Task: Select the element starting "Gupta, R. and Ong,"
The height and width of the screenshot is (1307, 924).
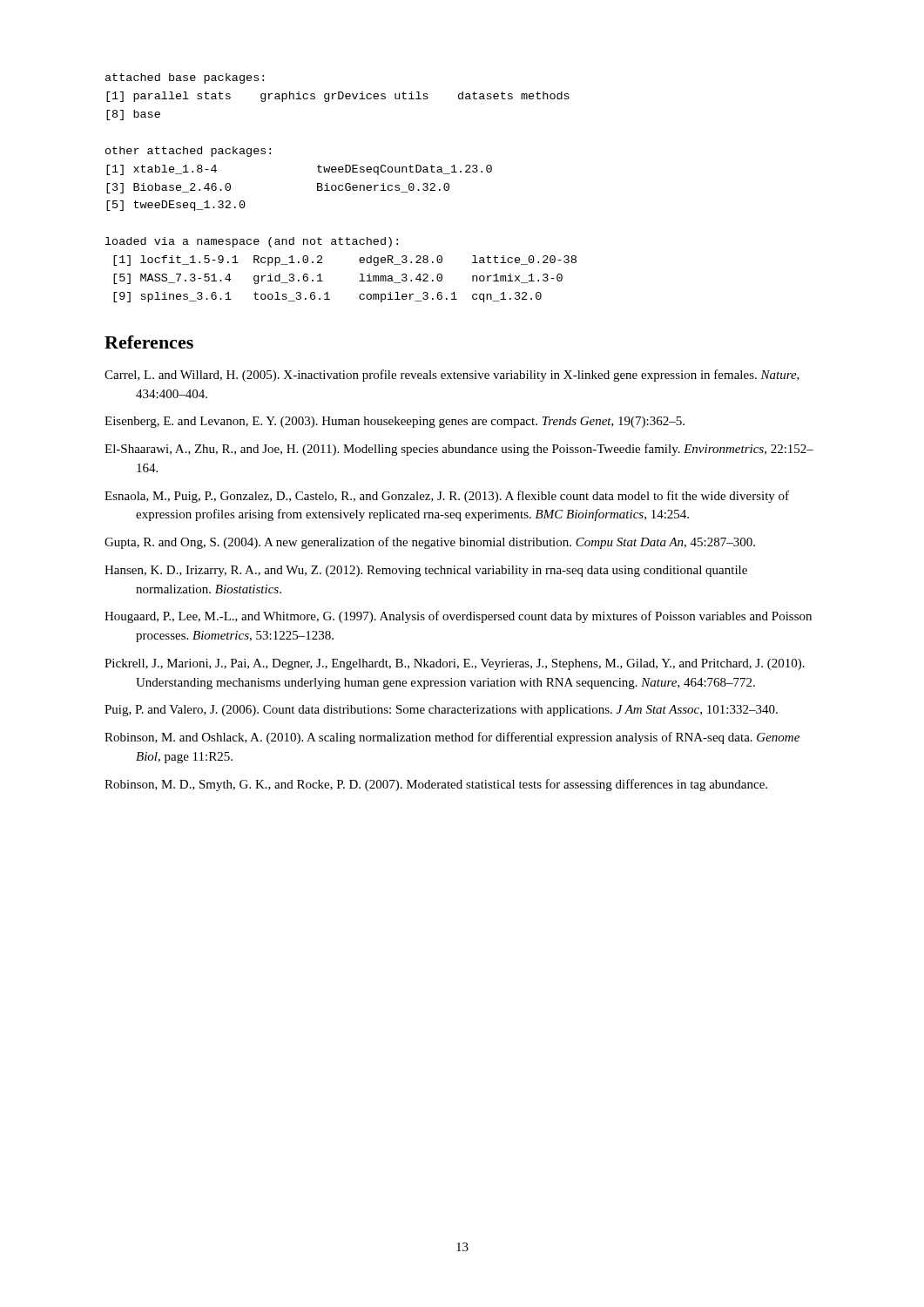Action: tap(430, 542)
